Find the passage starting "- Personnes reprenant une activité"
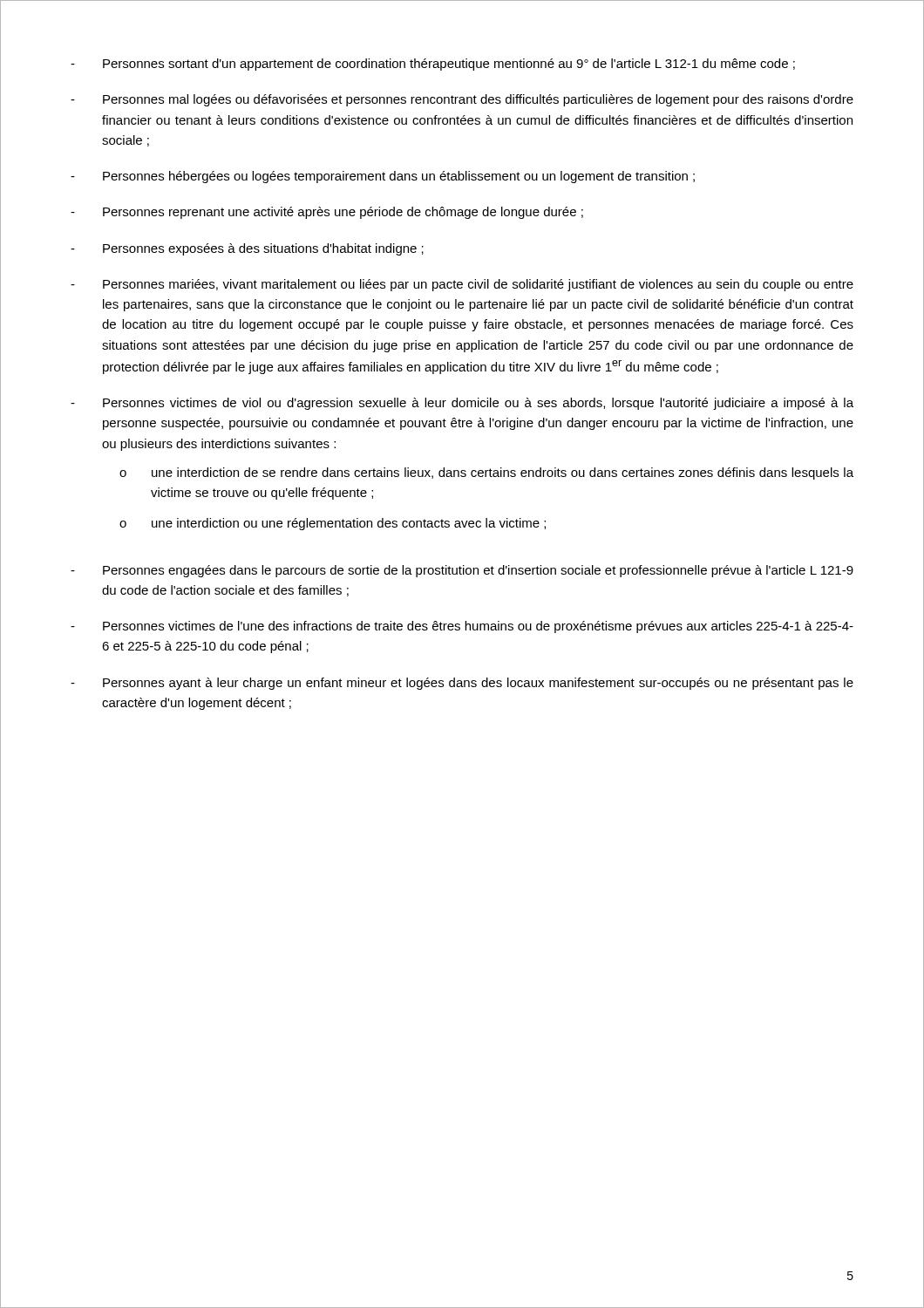 (462, 212)
